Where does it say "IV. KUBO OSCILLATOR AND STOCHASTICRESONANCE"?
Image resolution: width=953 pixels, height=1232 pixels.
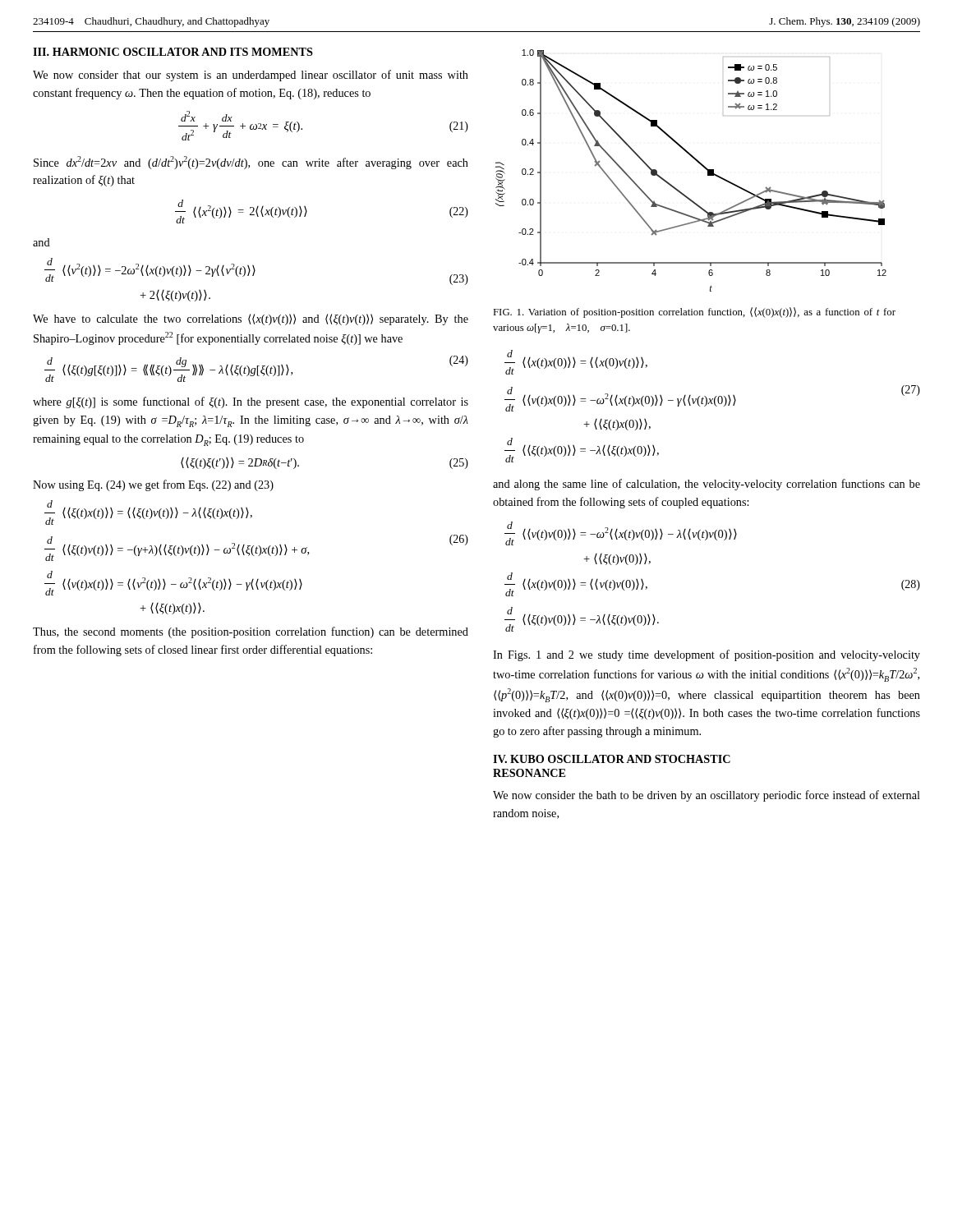[612, 766]
